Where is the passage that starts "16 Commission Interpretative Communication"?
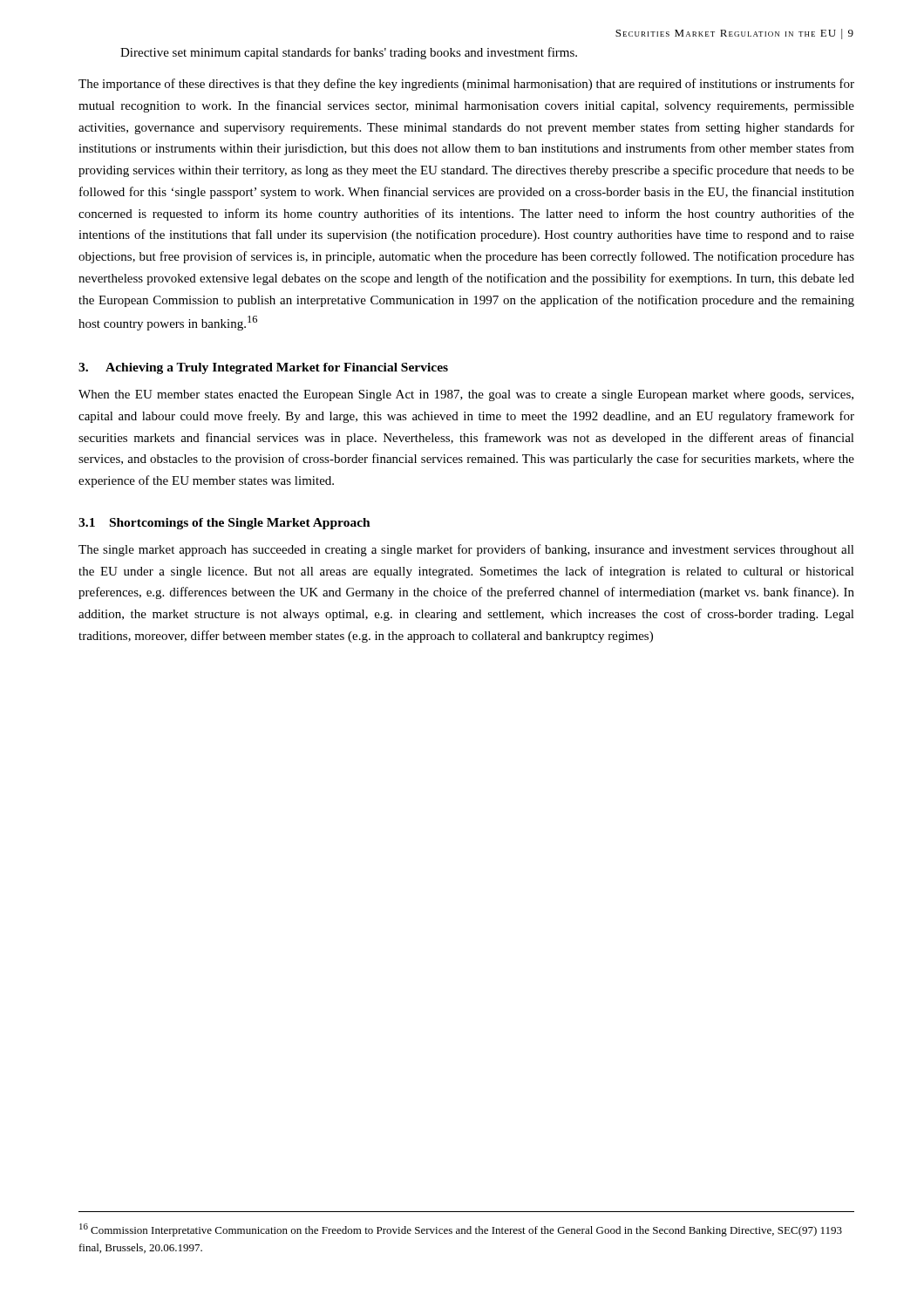The width and height of the screenshot is (924, 1308). 460,1237
